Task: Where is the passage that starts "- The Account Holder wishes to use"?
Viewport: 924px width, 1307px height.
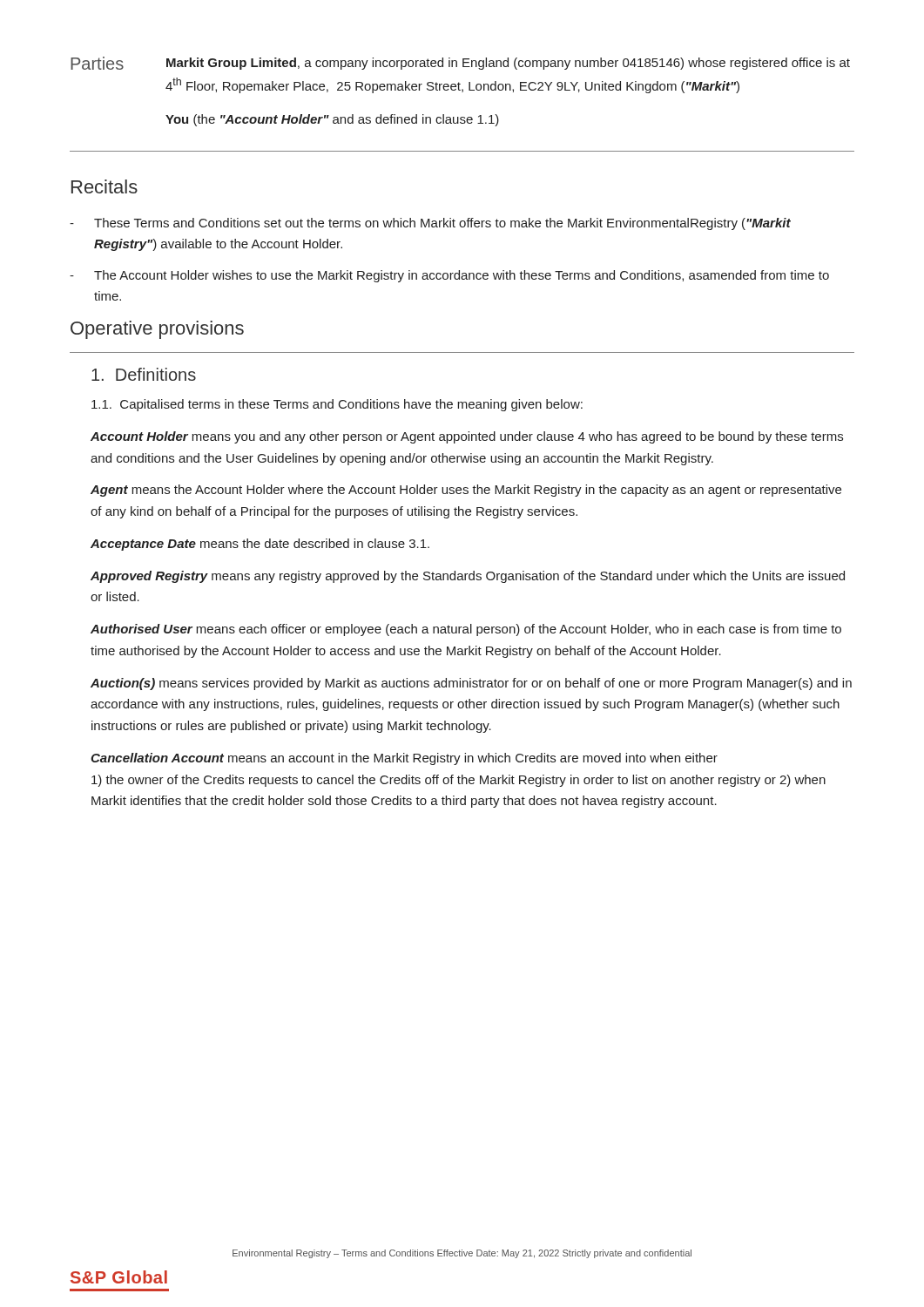Action: [462, 286]
